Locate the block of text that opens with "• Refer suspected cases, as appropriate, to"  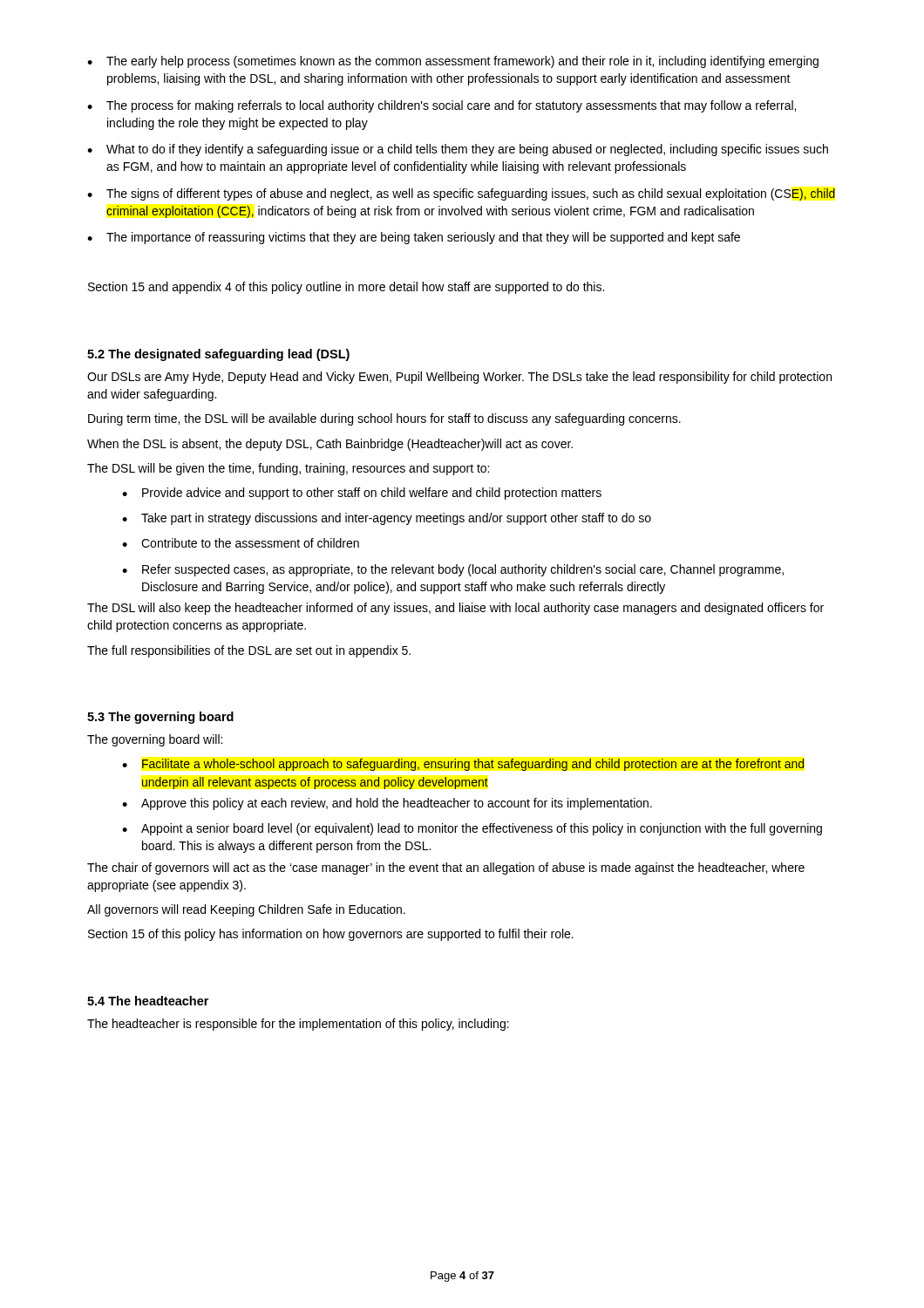pos(479,578)
